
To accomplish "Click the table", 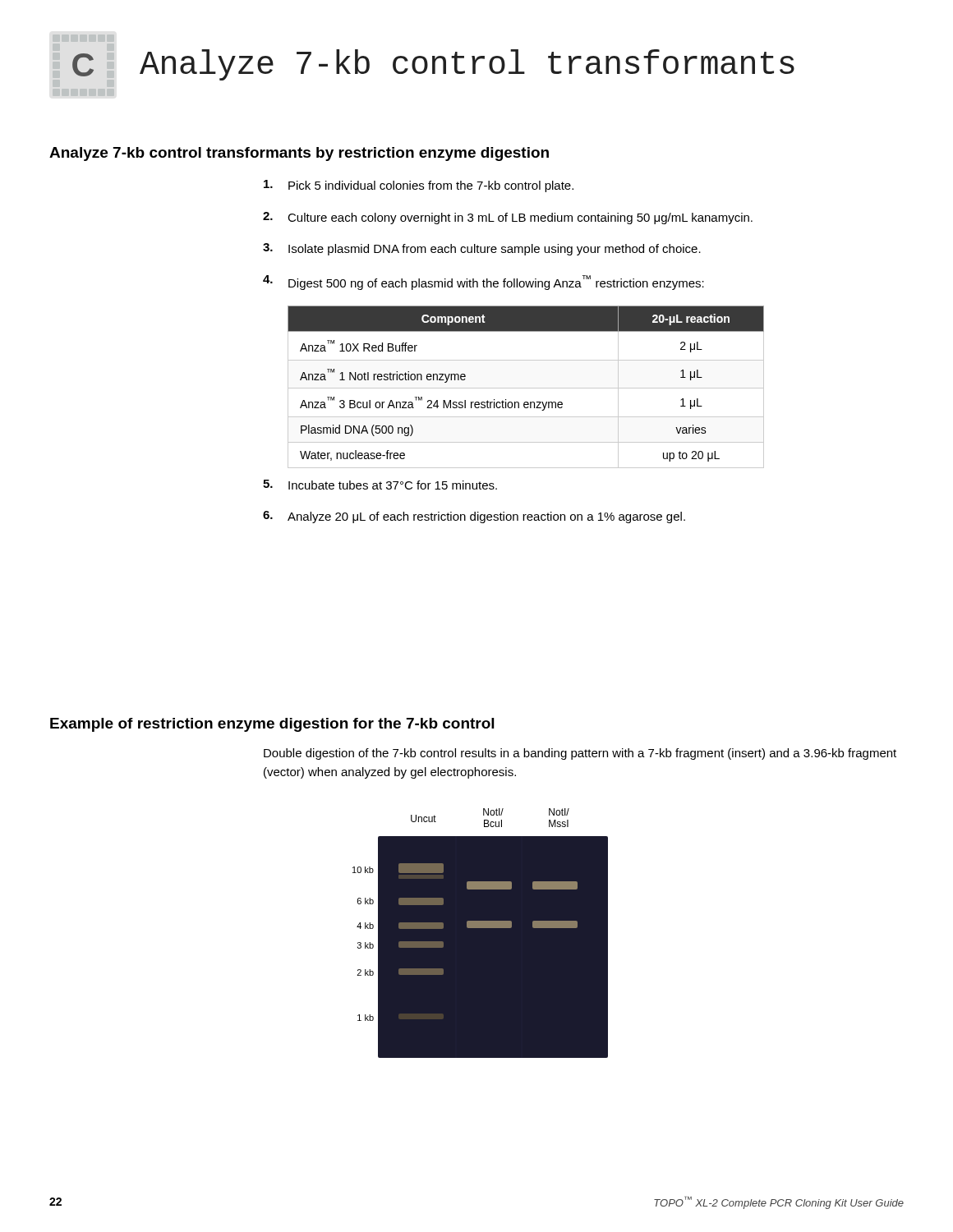I will tap(596, 387).
